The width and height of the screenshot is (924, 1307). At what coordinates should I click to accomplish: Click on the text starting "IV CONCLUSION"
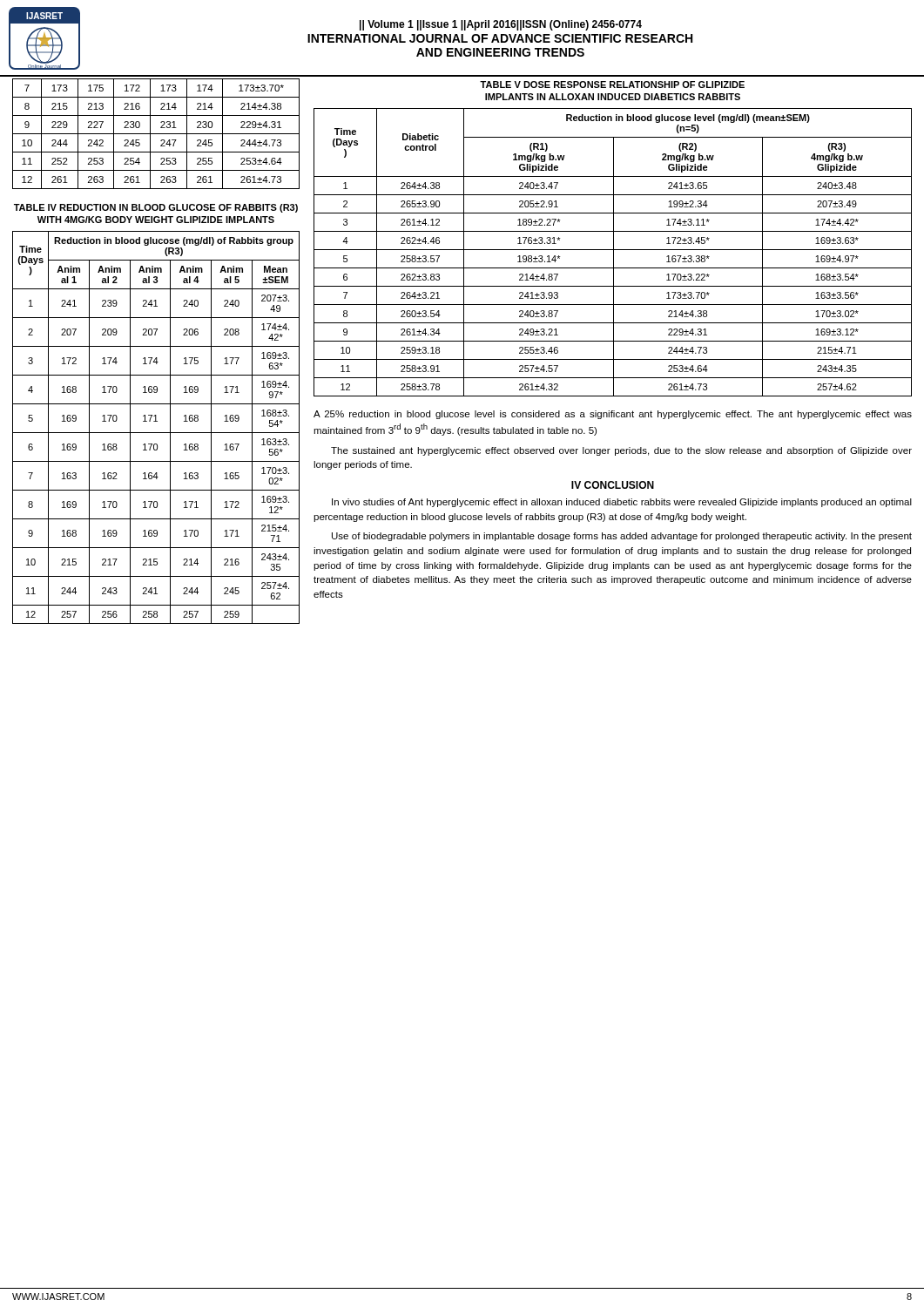613,485
